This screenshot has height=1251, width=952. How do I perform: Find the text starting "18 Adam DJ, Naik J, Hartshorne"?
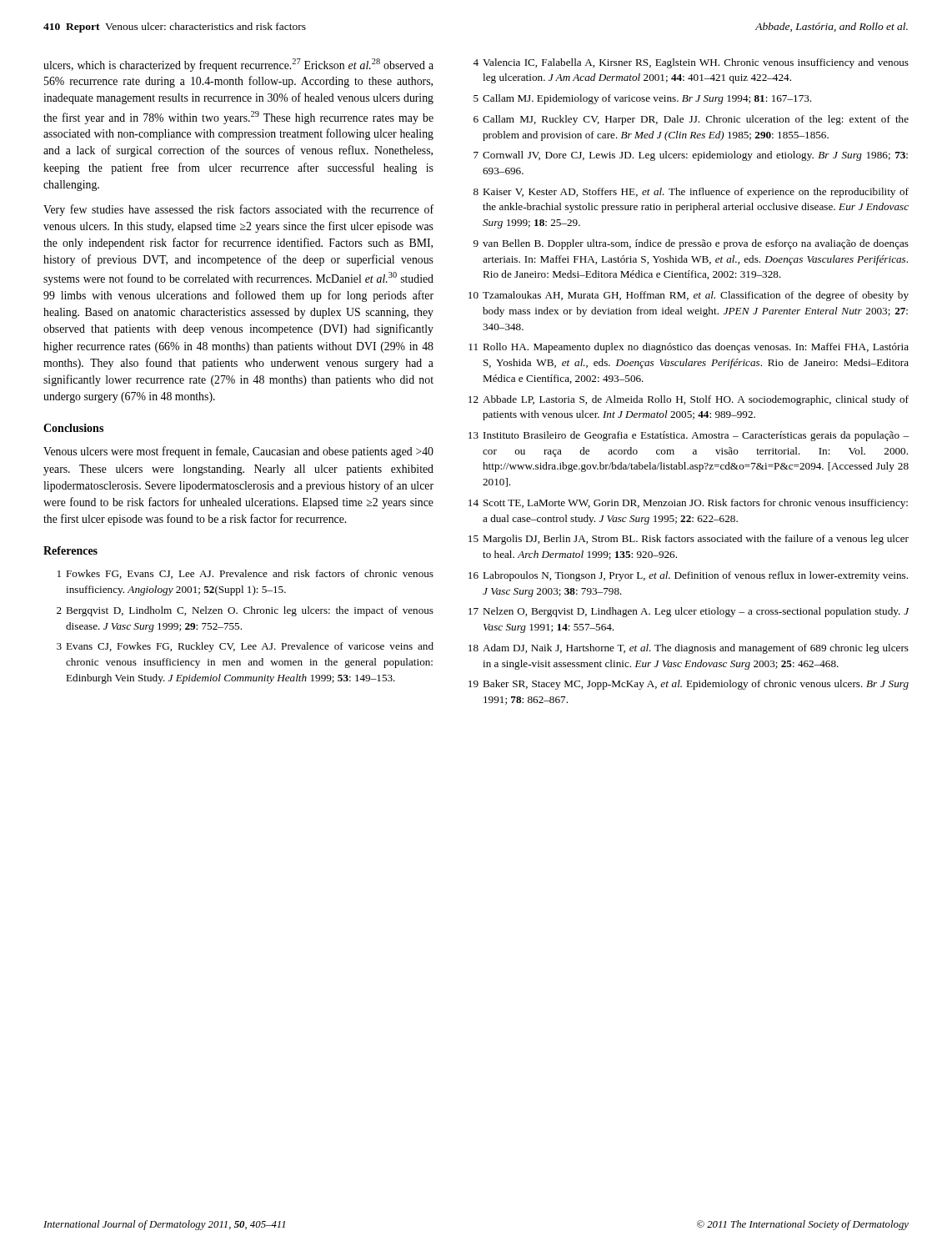(x=684, y=656)
